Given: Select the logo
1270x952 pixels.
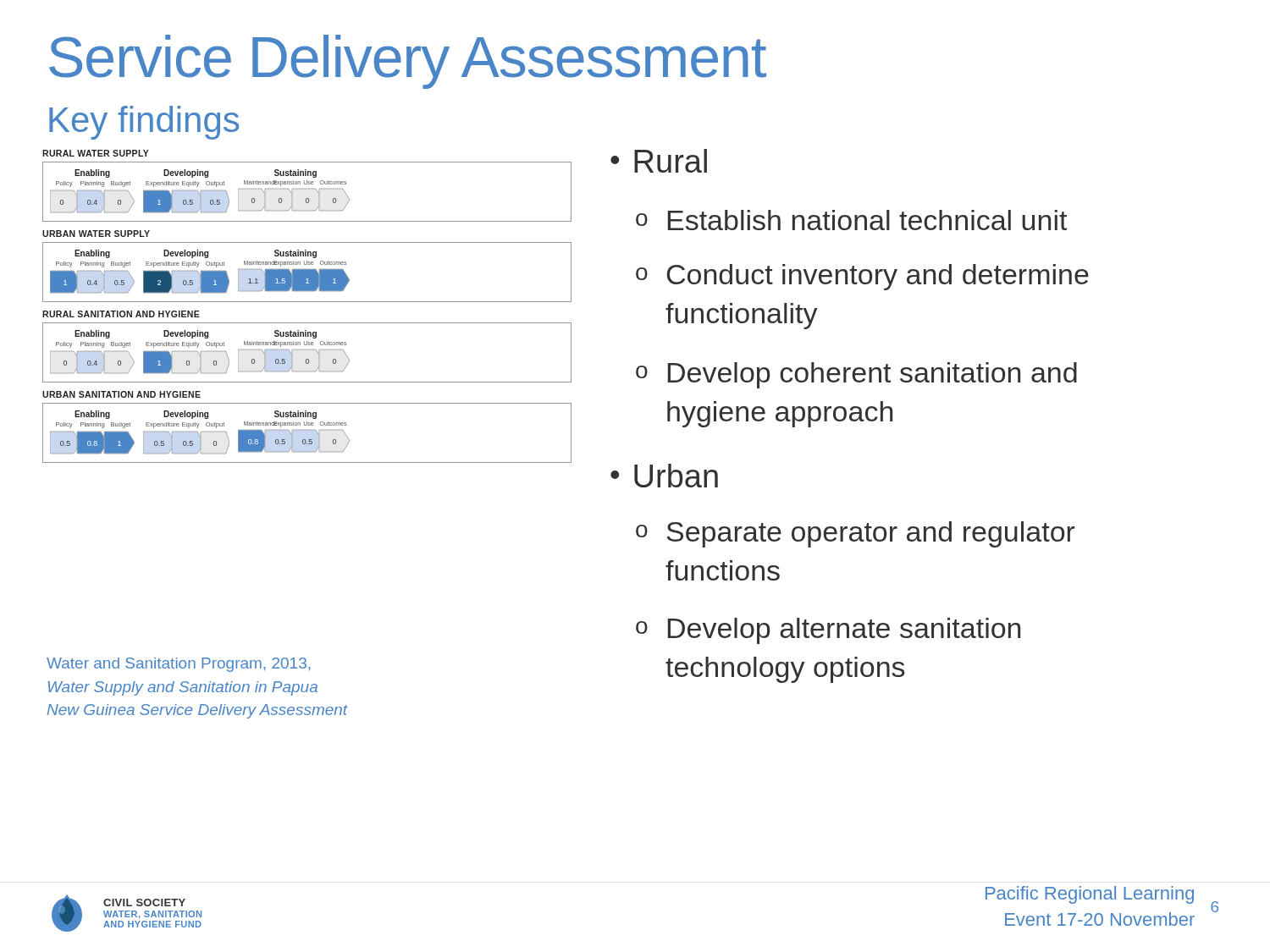Looking at the screenshot, I should tap(122, 912).
